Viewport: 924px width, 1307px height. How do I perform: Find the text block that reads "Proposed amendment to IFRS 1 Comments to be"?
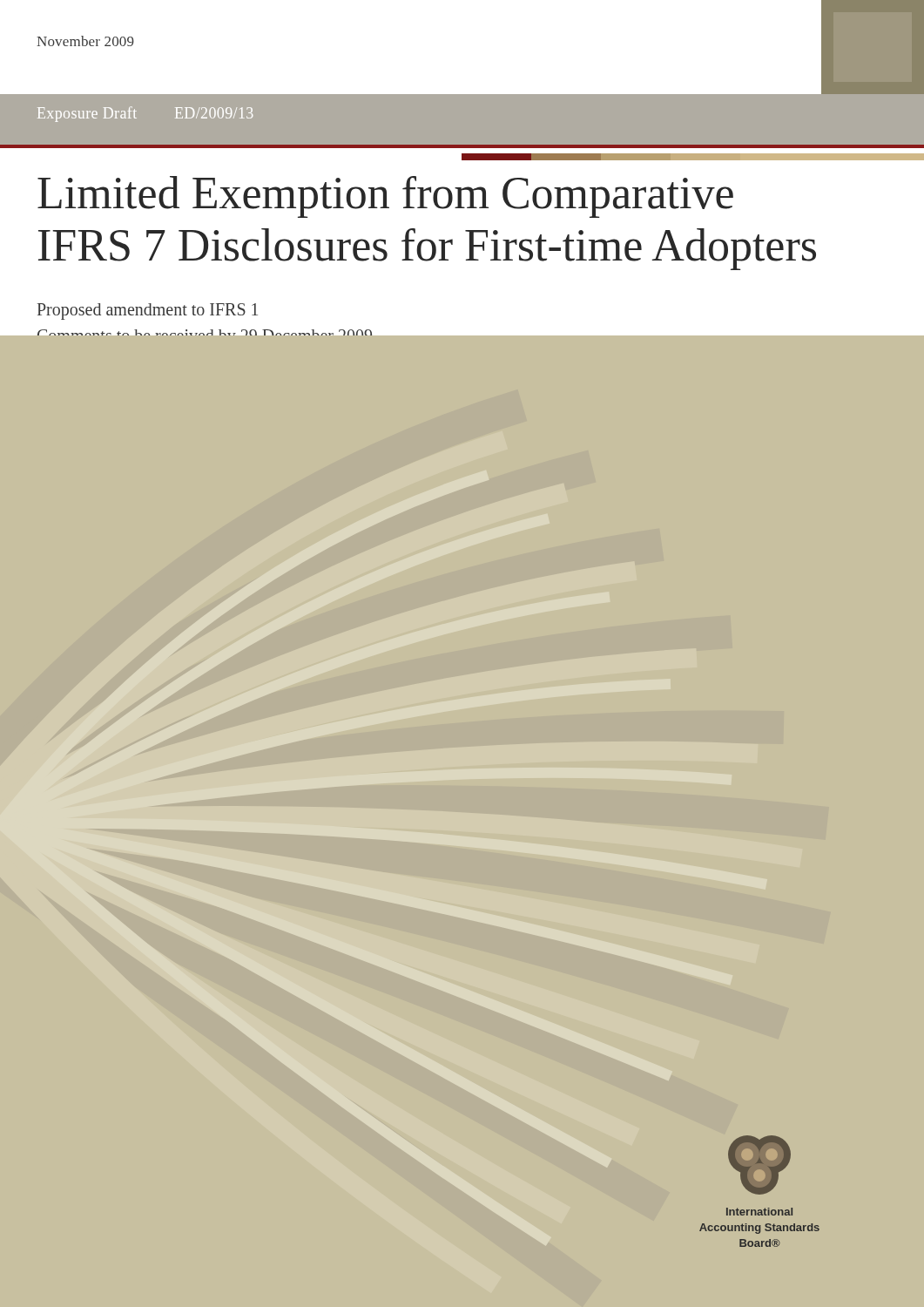tap(148, 312)
